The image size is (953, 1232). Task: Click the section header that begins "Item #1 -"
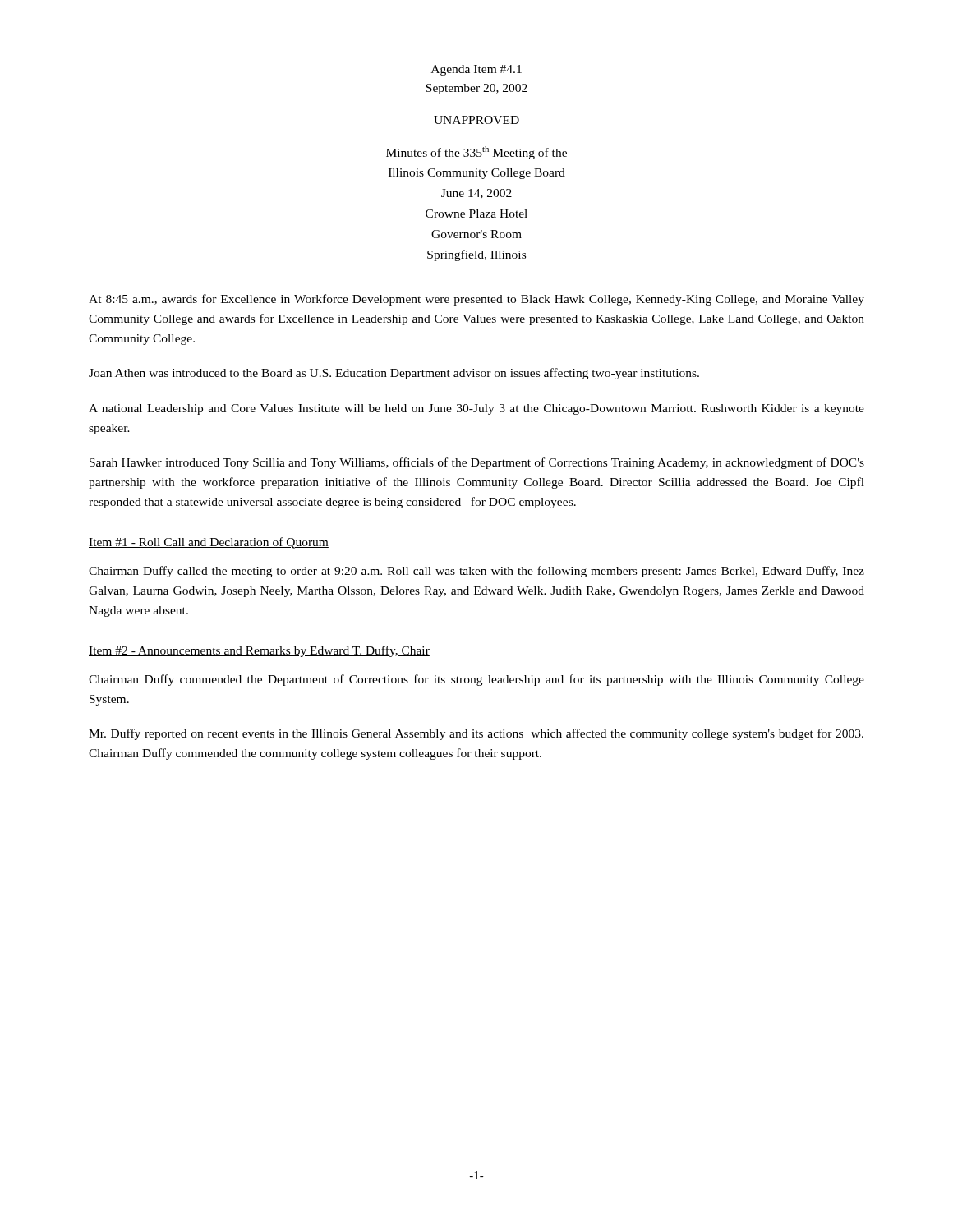pos(209,541)
